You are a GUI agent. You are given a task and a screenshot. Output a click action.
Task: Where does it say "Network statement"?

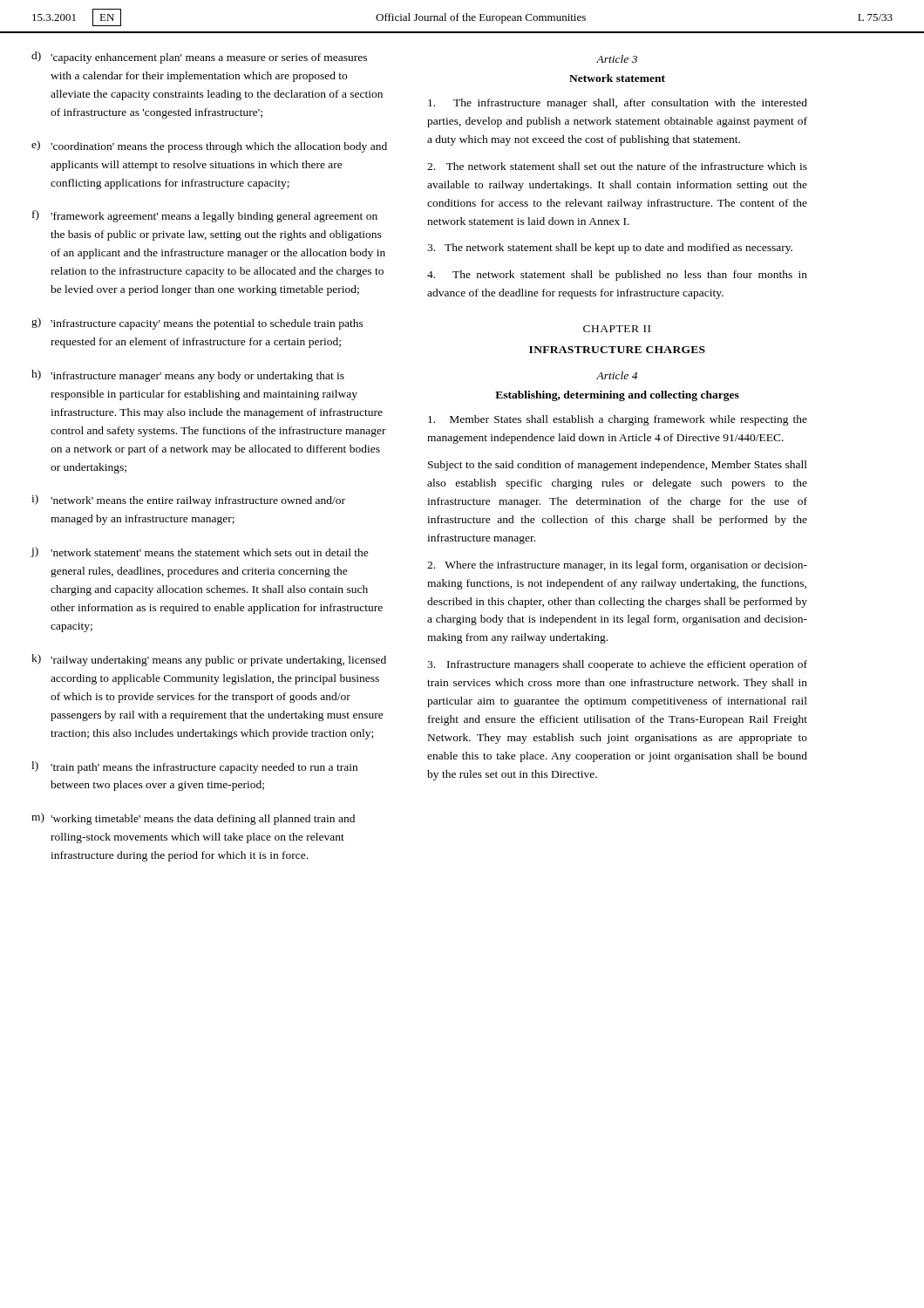(617, 78)
